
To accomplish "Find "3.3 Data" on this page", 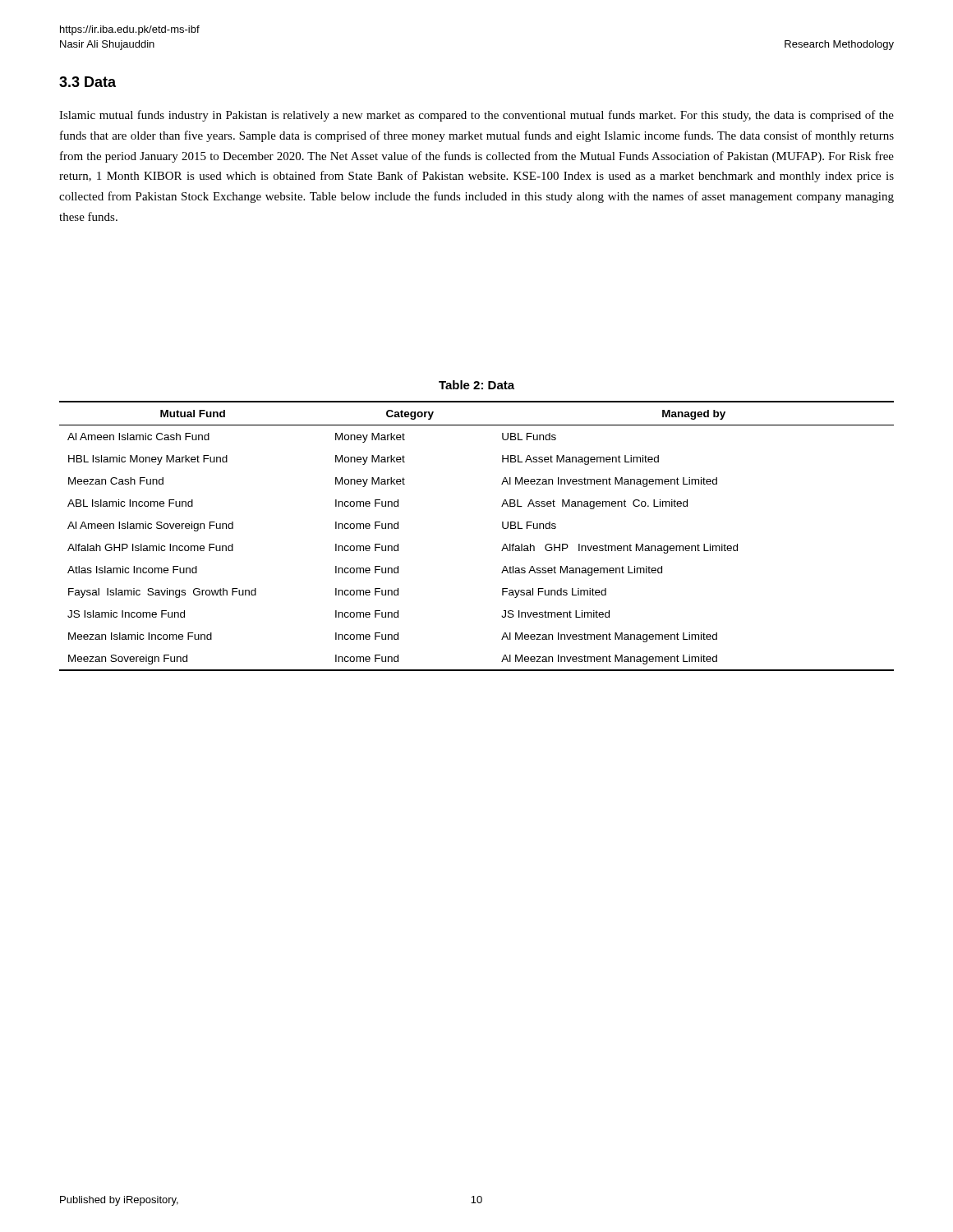I will [x=88, y=82].
